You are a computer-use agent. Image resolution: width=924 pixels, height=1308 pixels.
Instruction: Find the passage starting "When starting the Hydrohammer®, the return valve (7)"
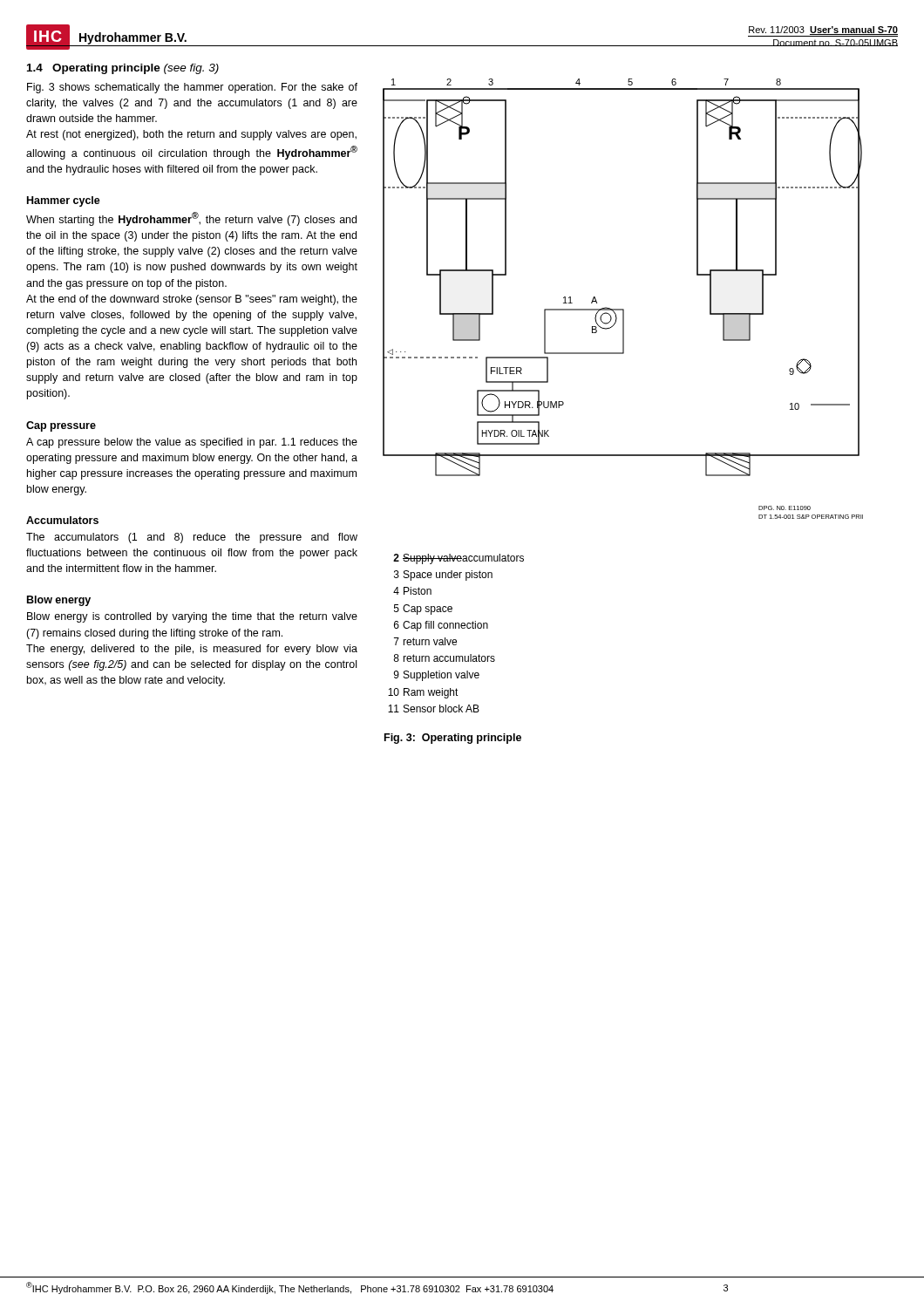pos(192,305)
